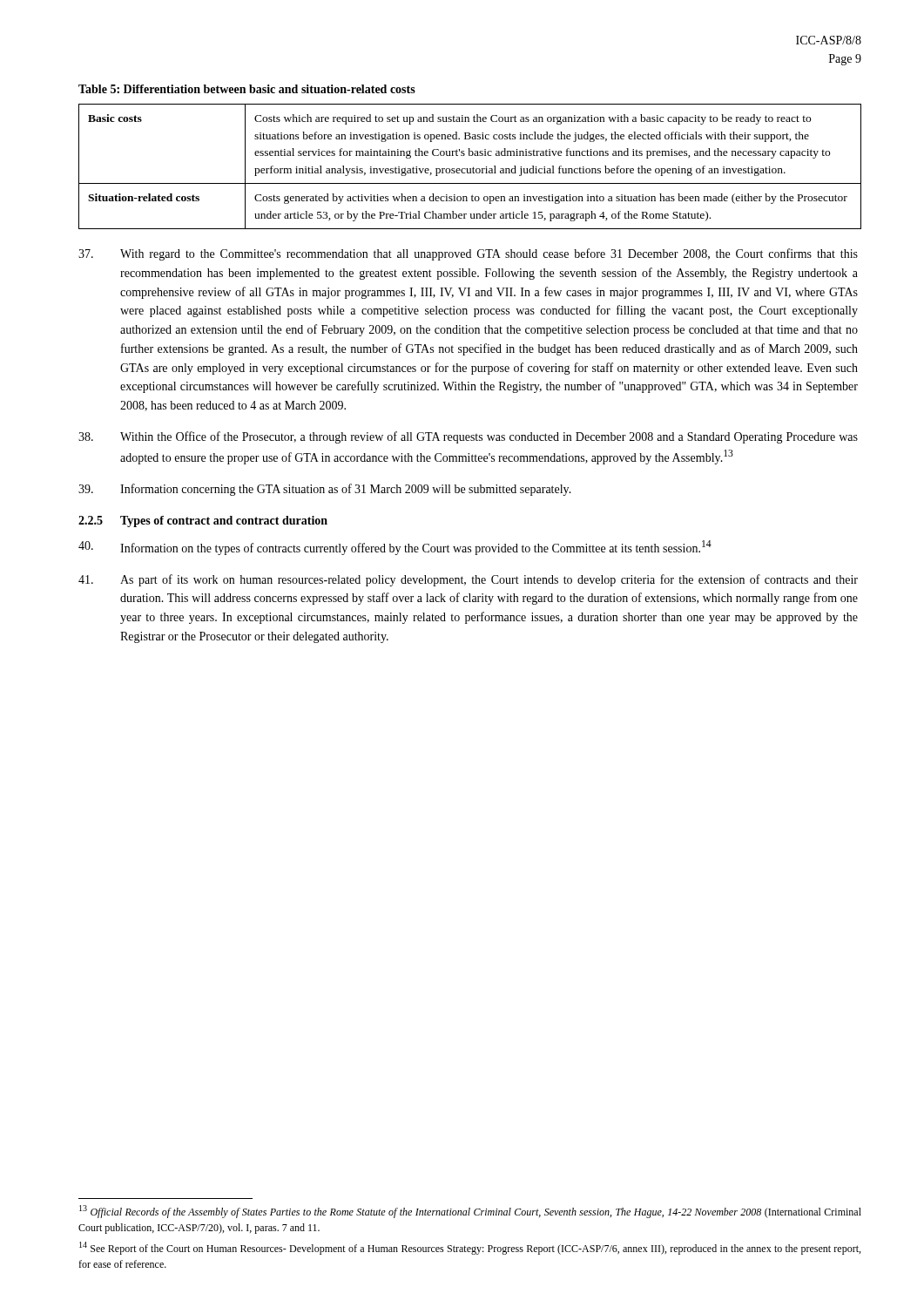
Task: Locate the region starting "Within the Office of the Prosecutor, a"
Action: (x=468, y=447)
